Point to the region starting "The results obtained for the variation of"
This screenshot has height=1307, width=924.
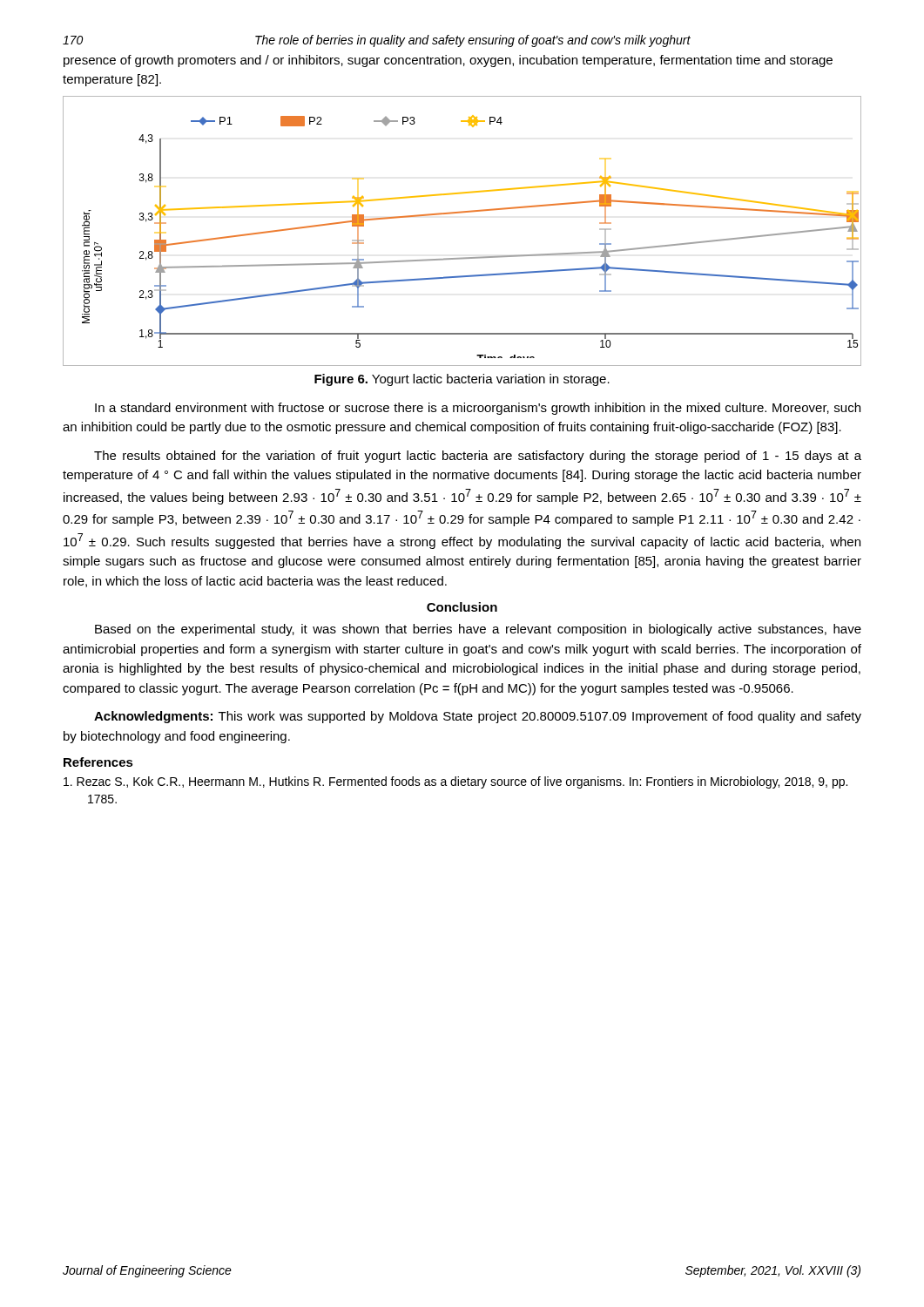pyautogui.click(x=462, y=518)
